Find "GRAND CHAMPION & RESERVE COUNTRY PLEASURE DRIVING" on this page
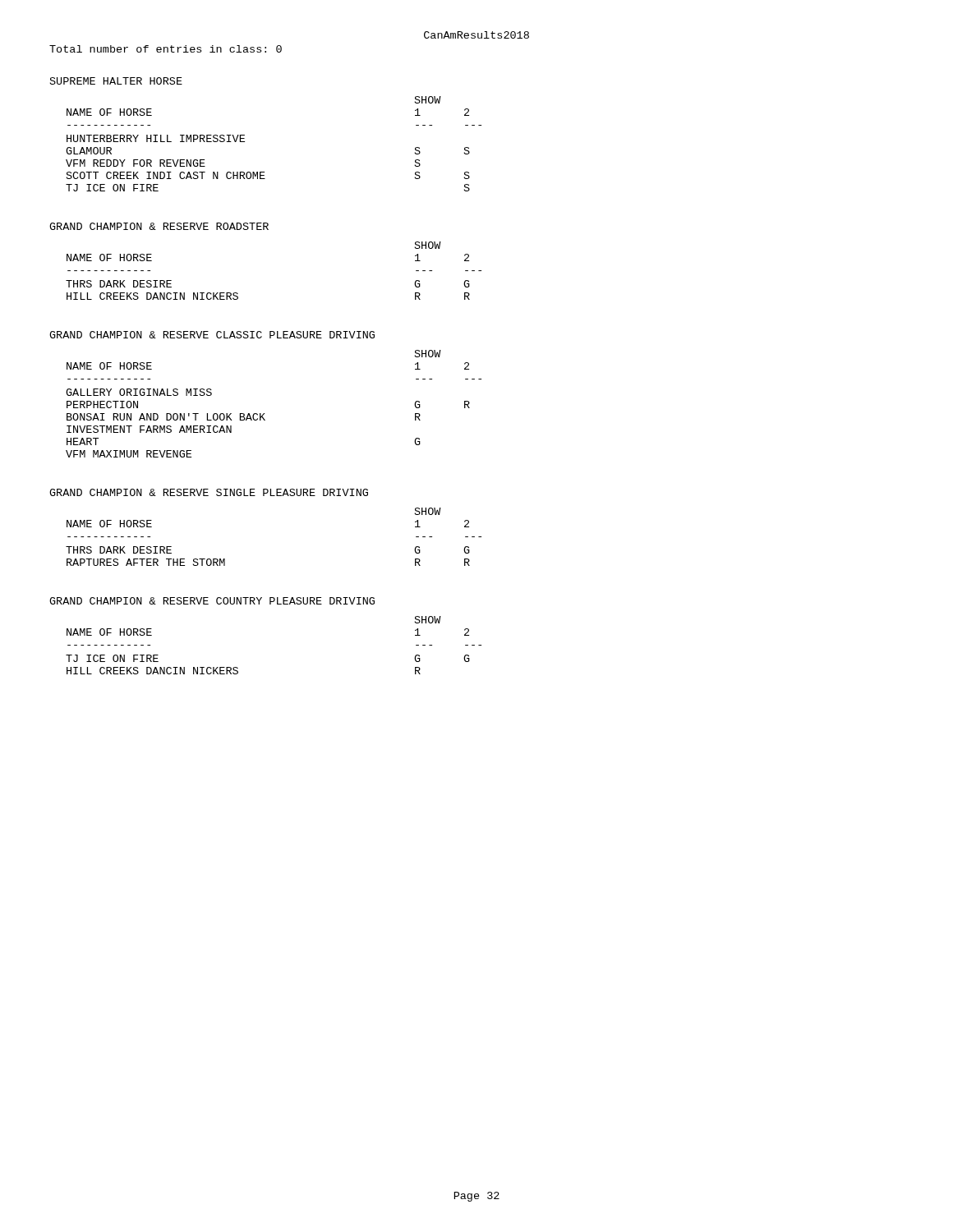 coord(212,602)
